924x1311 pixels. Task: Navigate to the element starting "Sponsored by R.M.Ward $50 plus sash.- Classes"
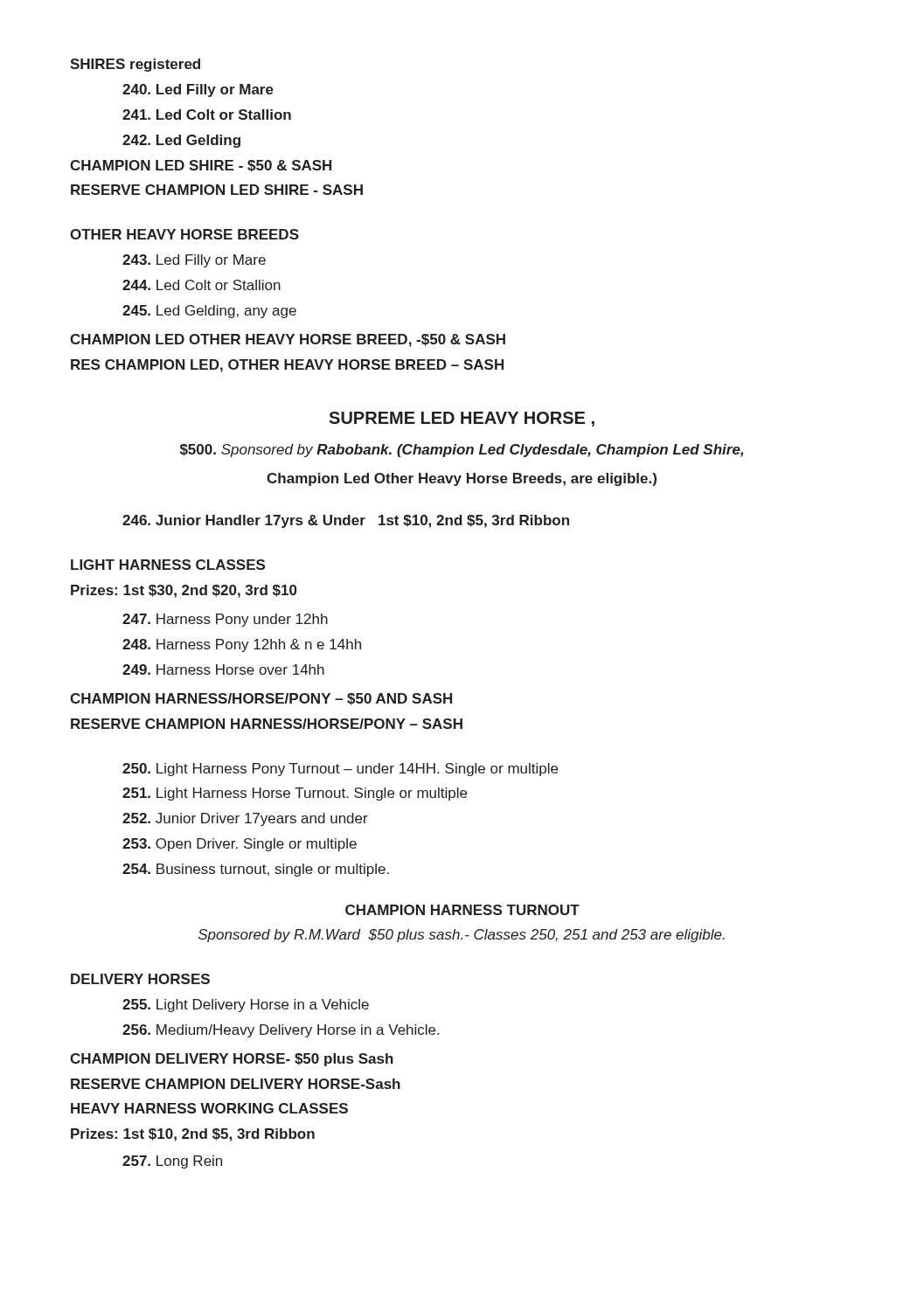462,935
